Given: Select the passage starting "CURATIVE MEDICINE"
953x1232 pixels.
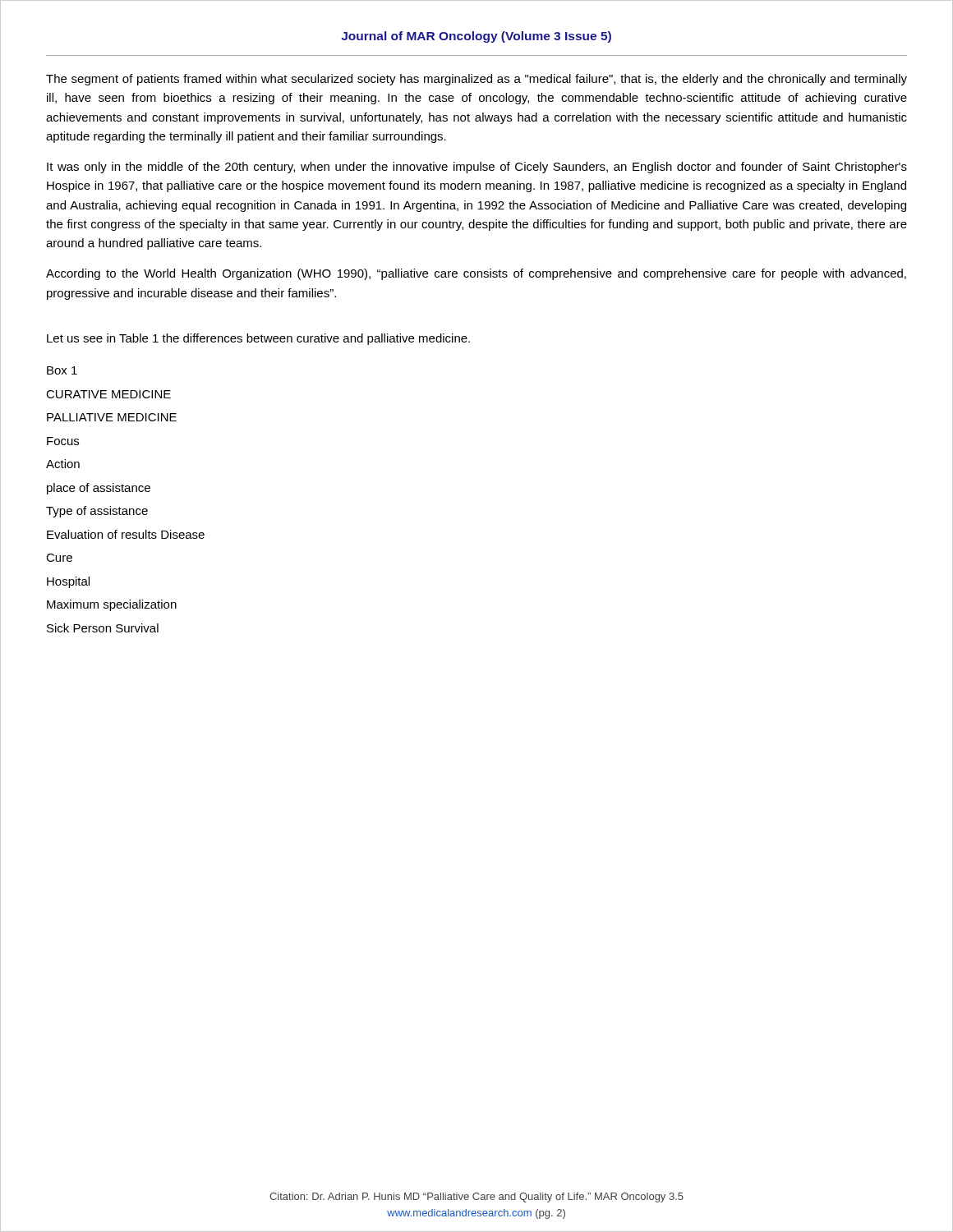Looking at the screenshot, I should pyautogui.click(x=109, y=393).
